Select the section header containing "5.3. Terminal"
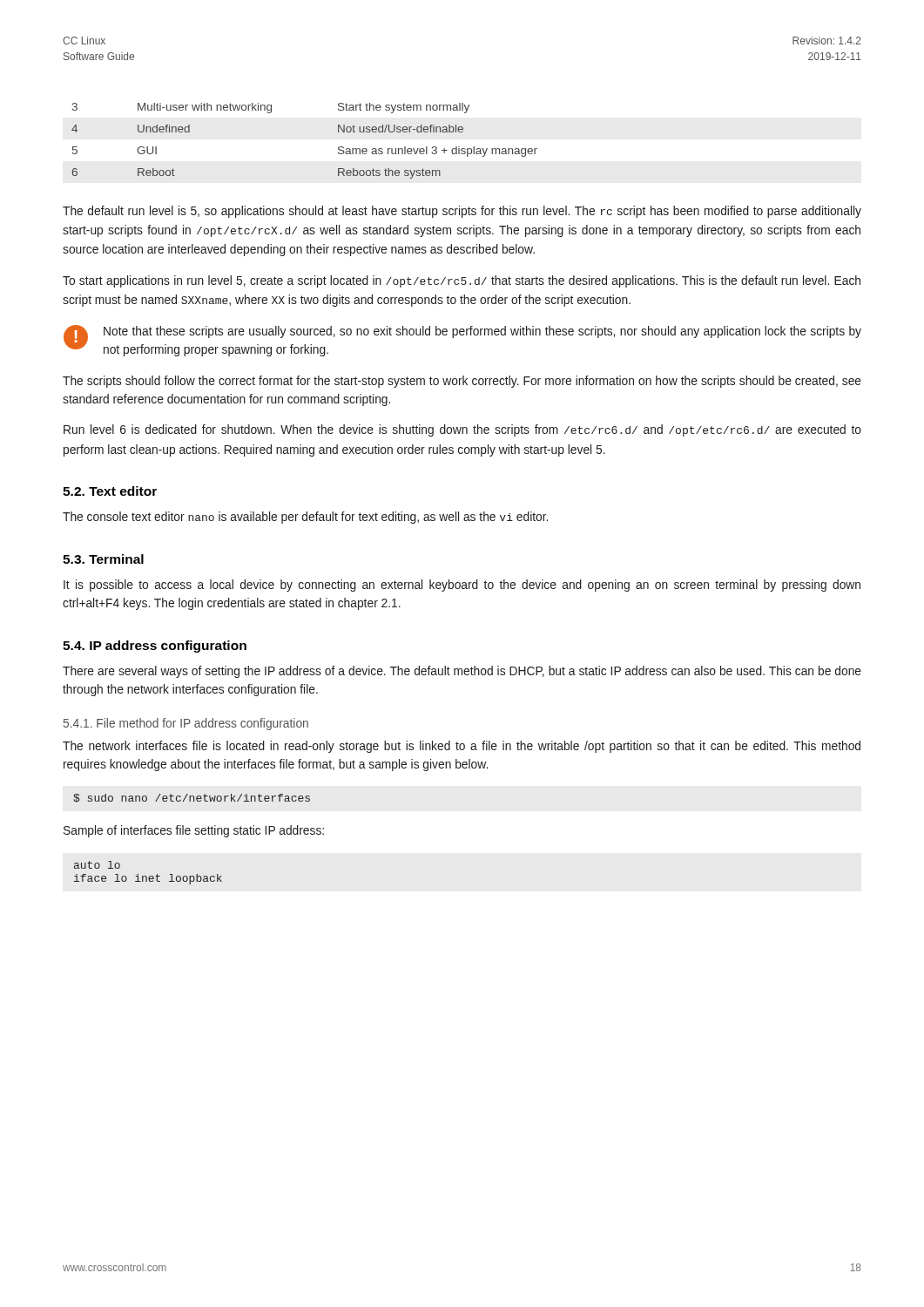This screenshot has width=924, height=1307. coord(103,559)
